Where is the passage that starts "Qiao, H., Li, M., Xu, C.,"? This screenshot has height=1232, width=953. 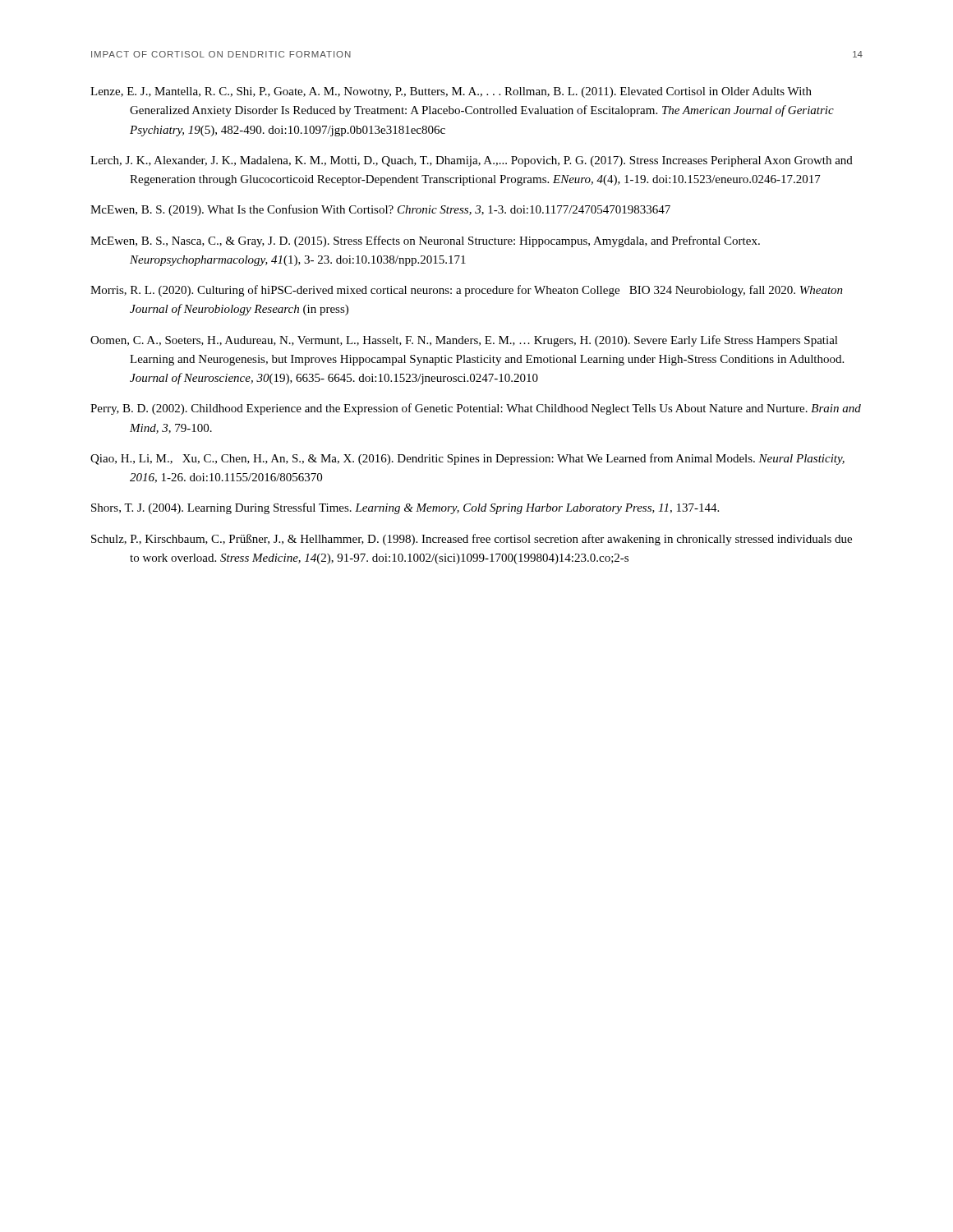[468, 468]
